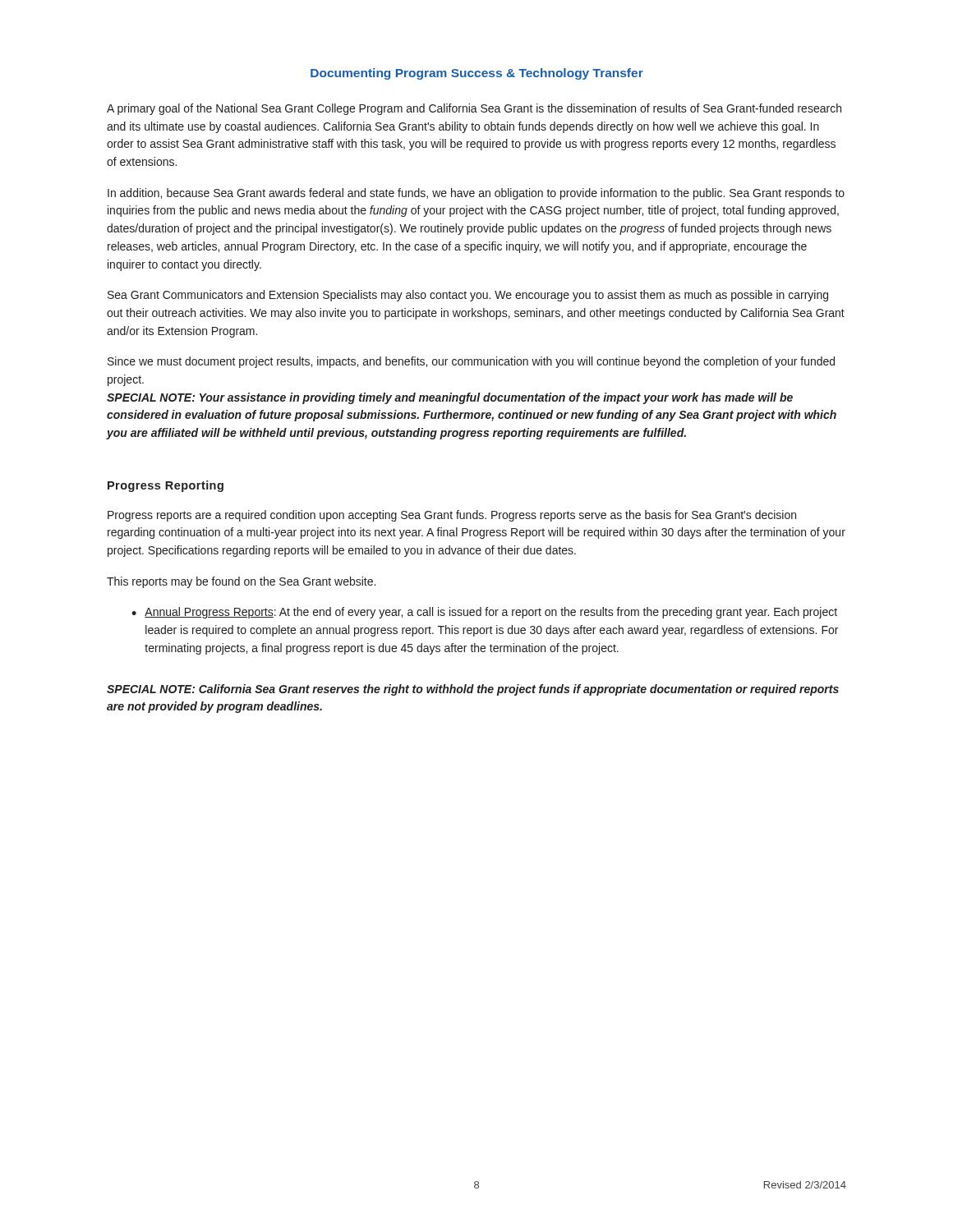The image size is (953, 1232).
Task: Click on the text block with the text "Since we must document"
Action: pos(472,397)
